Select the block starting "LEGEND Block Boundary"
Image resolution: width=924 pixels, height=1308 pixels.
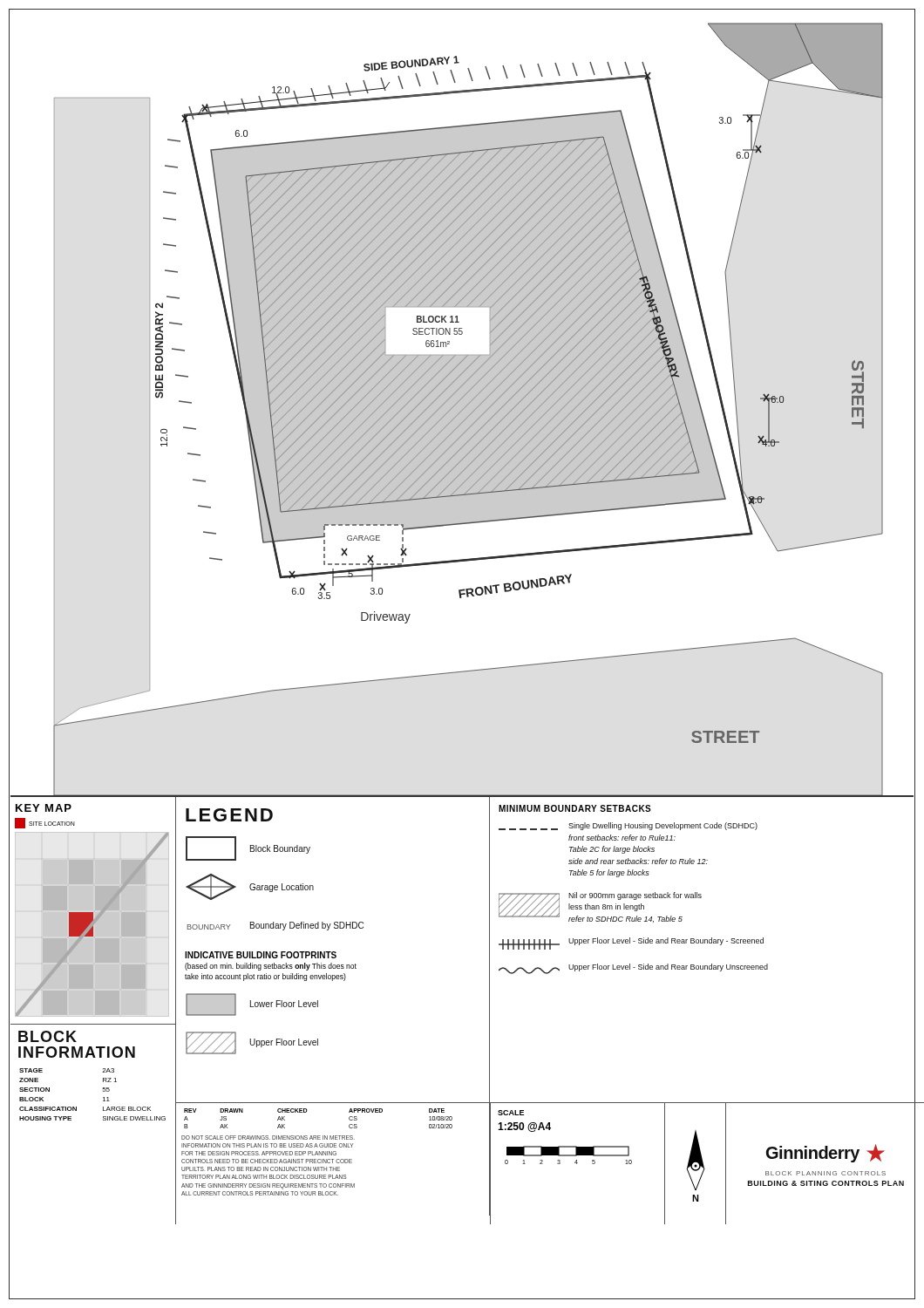[333, 931]
